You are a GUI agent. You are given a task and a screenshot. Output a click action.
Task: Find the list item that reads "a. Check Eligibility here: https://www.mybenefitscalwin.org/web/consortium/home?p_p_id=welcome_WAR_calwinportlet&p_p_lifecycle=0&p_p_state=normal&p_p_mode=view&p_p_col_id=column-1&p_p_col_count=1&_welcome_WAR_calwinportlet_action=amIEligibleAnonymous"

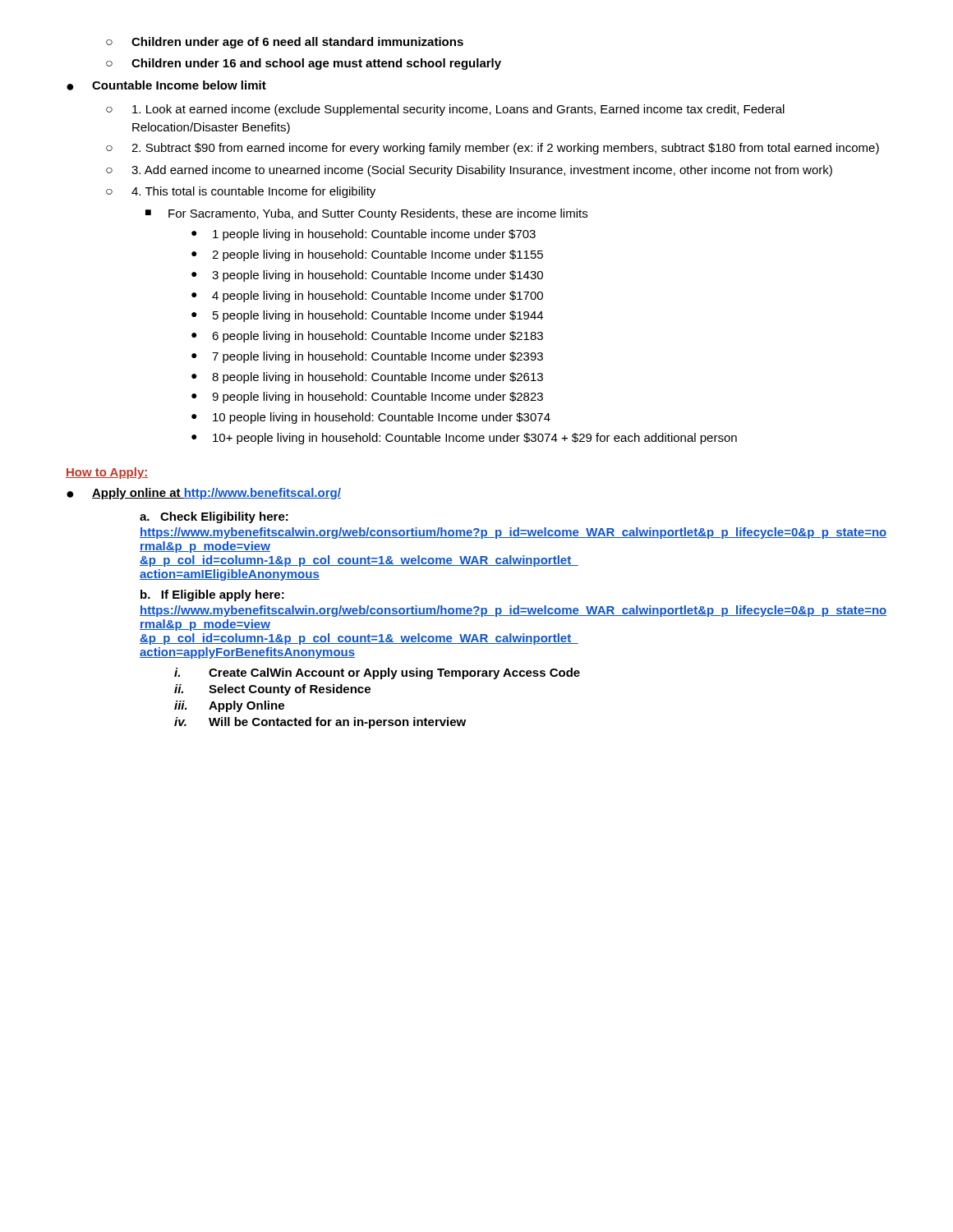(513, 545)
